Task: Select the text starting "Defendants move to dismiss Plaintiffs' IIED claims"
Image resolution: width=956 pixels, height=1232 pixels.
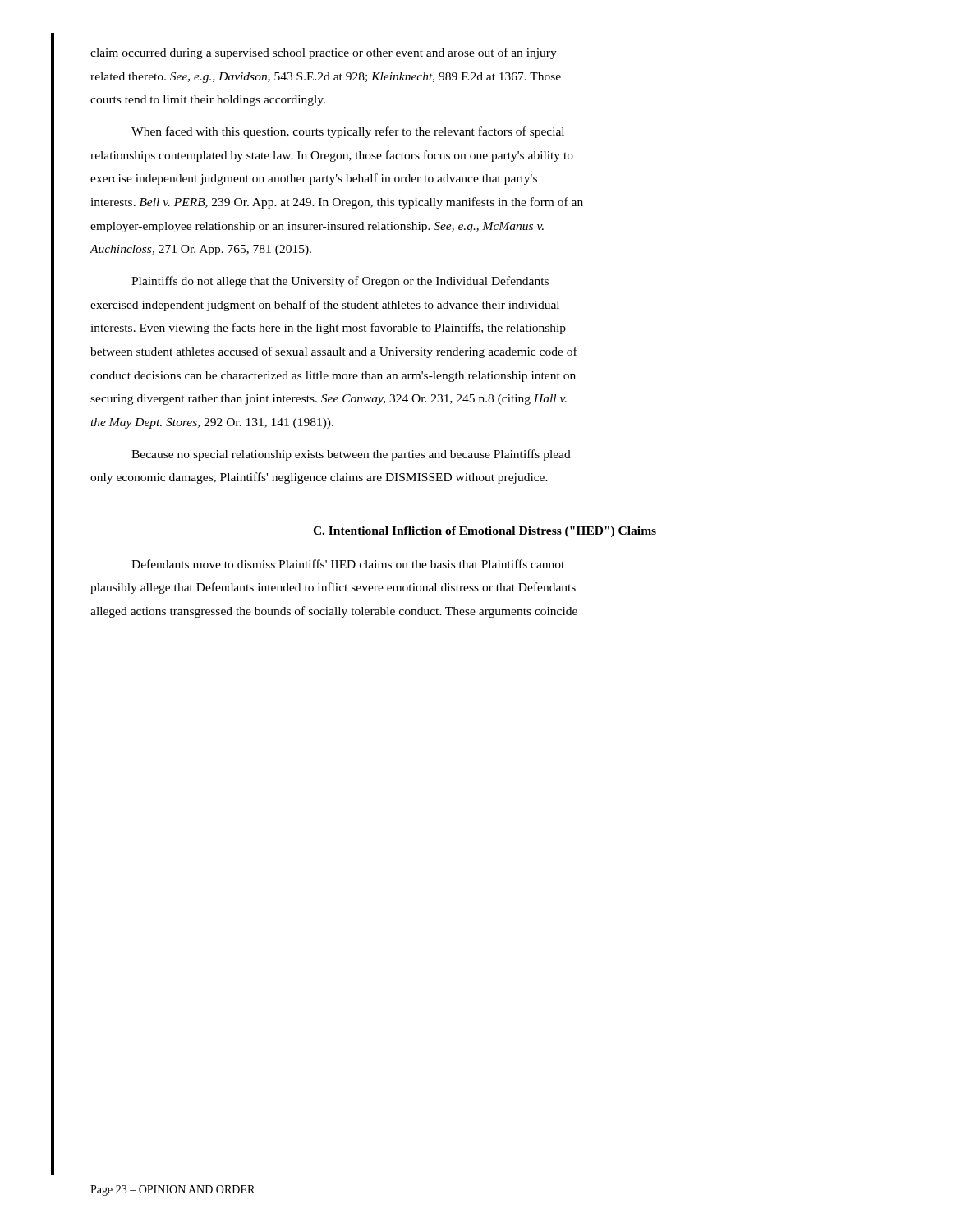Action: (x=485, y=588)
